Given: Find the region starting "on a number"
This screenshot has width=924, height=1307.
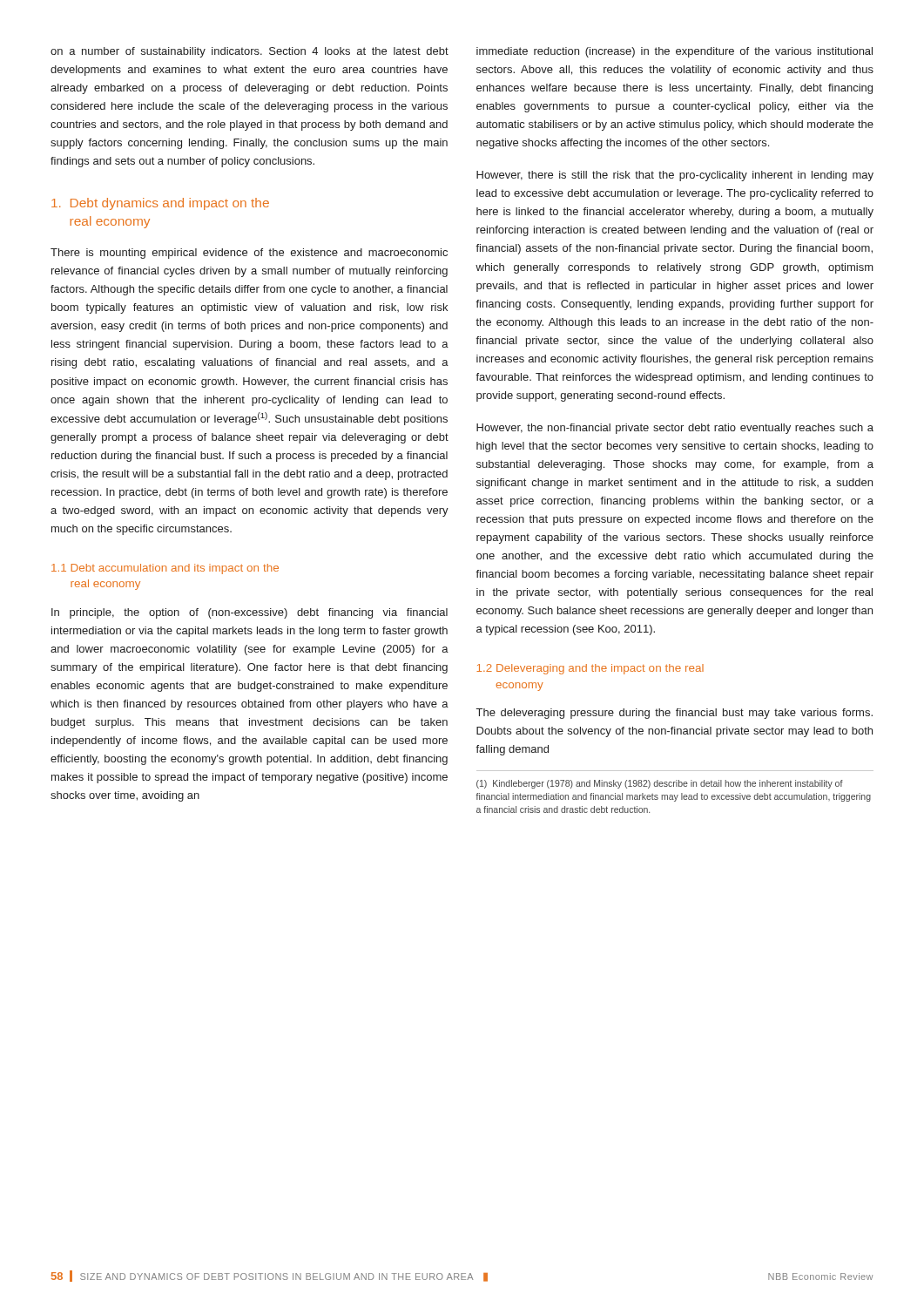Looking at the screenshot, I should tap(249, 106).
